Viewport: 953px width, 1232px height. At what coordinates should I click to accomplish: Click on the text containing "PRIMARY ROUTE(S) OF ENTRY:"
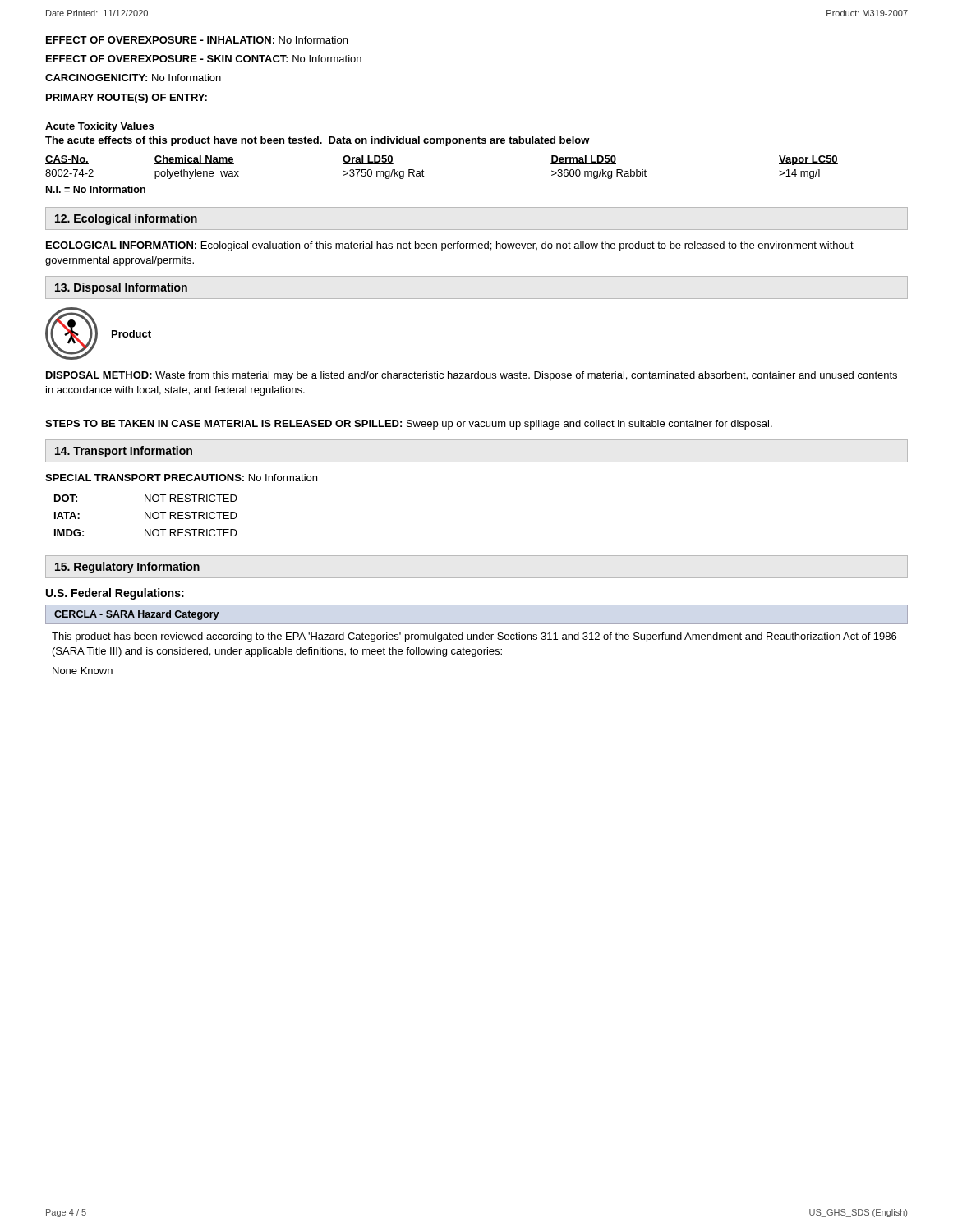126,97
